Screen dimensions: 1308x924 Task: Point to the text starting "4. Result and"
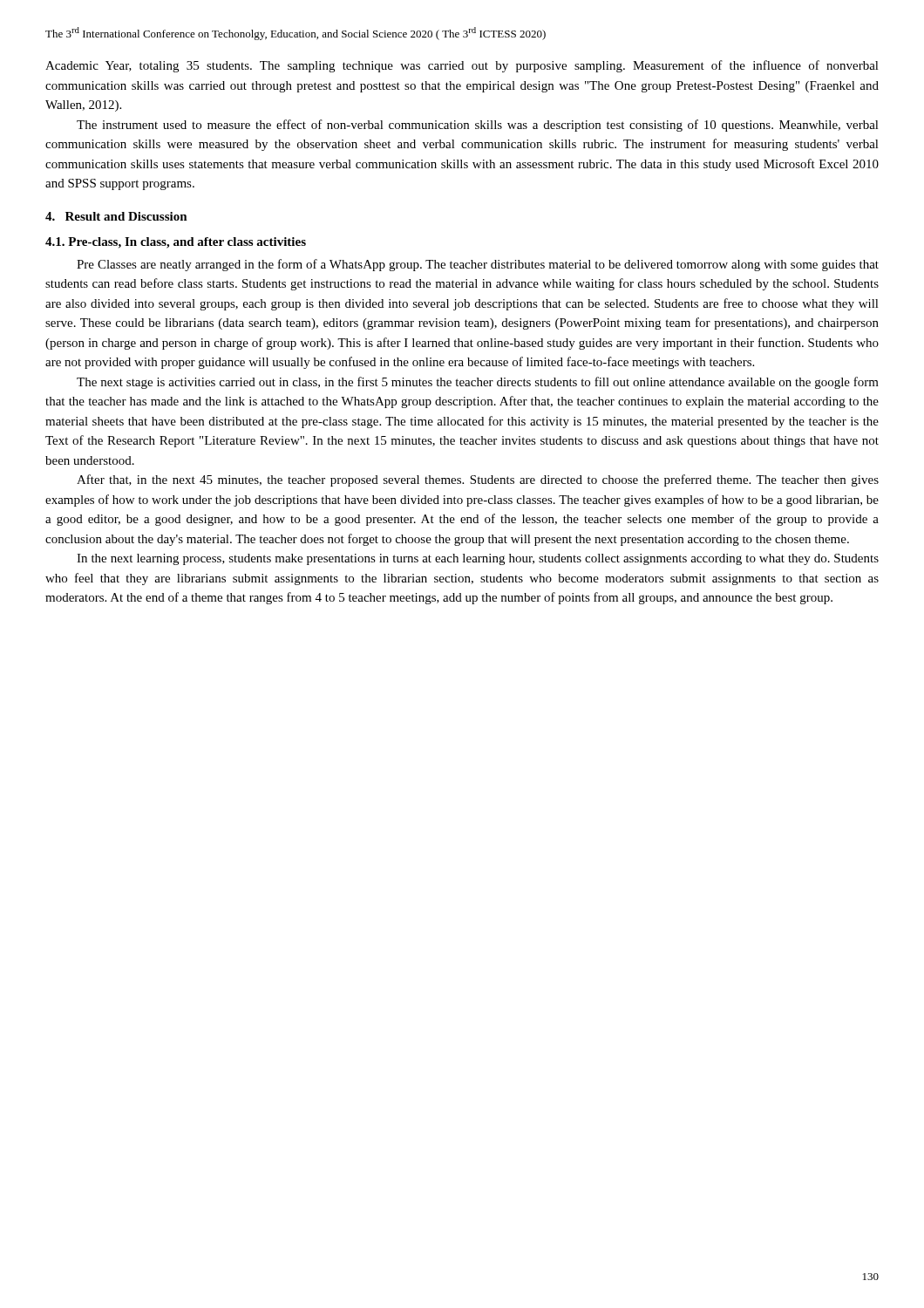pyautogui.click(x=116, y=216)
